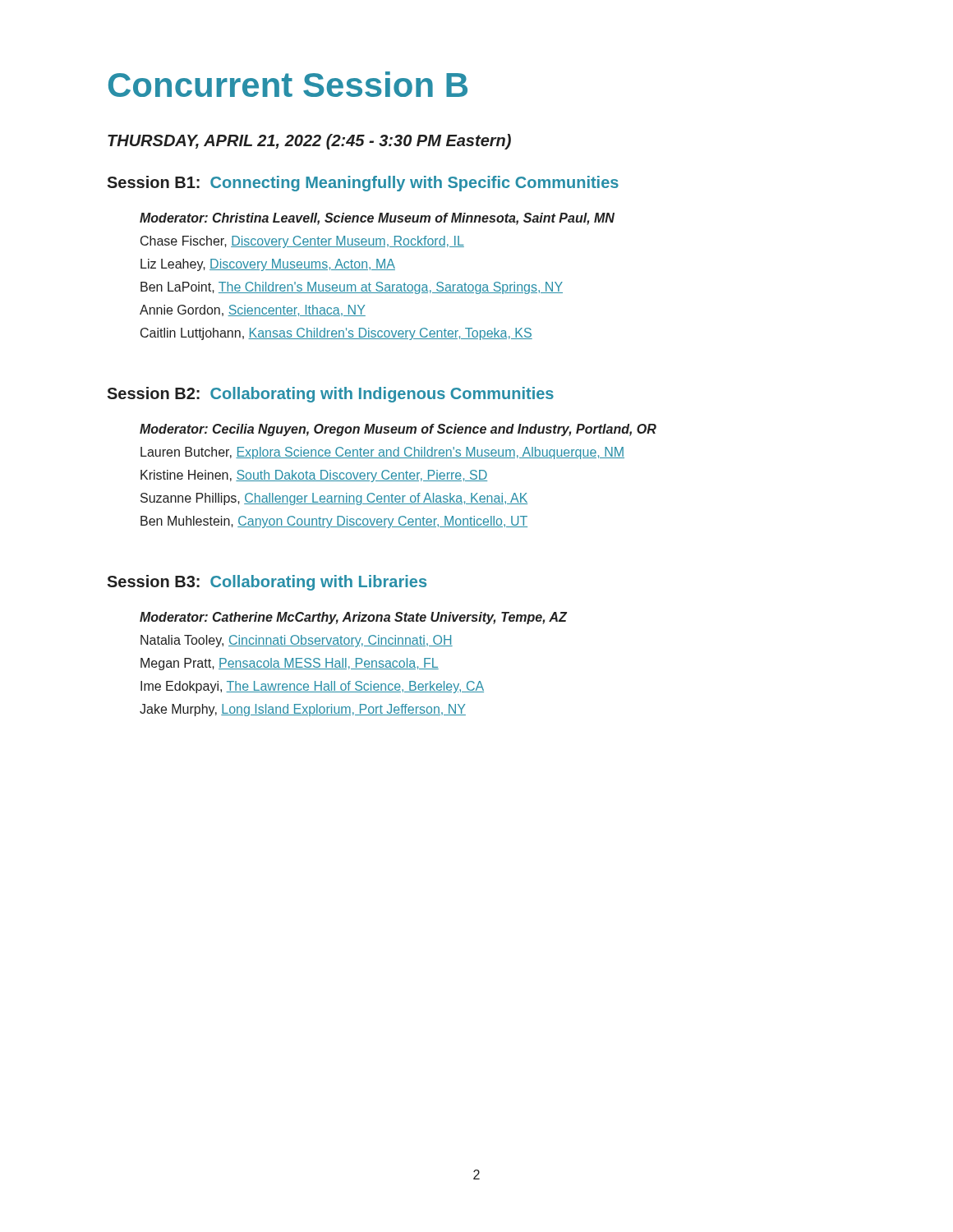The height and width of the screenshot is (1232, 953).
Task: Locate the text block starting "Moderator: Christina Leavell,"
Action: pos(476,276)
